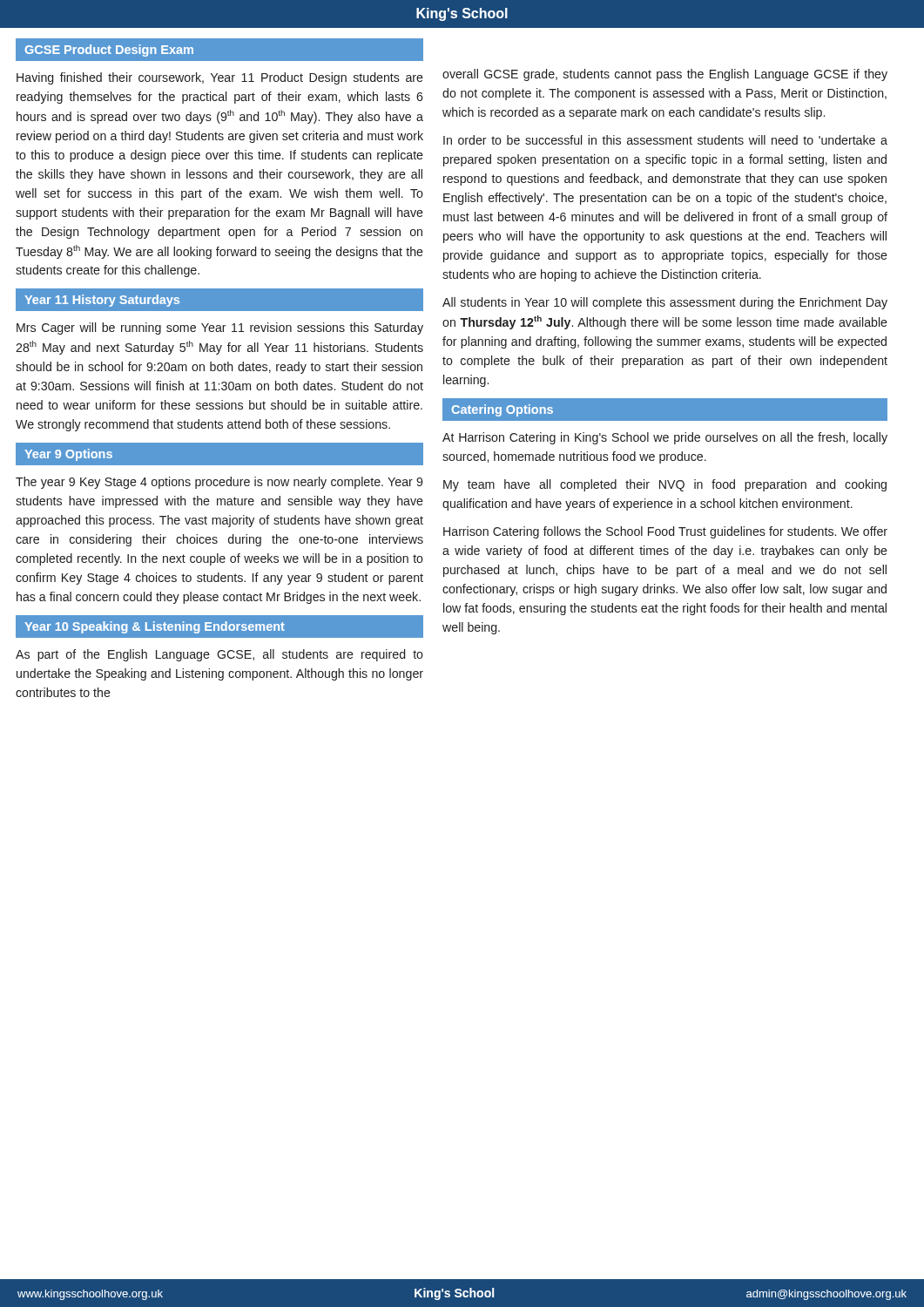Click the passage that begins "Harrison Catering follows the School"
Screen dimensions: 1307x924
point(665,579)
